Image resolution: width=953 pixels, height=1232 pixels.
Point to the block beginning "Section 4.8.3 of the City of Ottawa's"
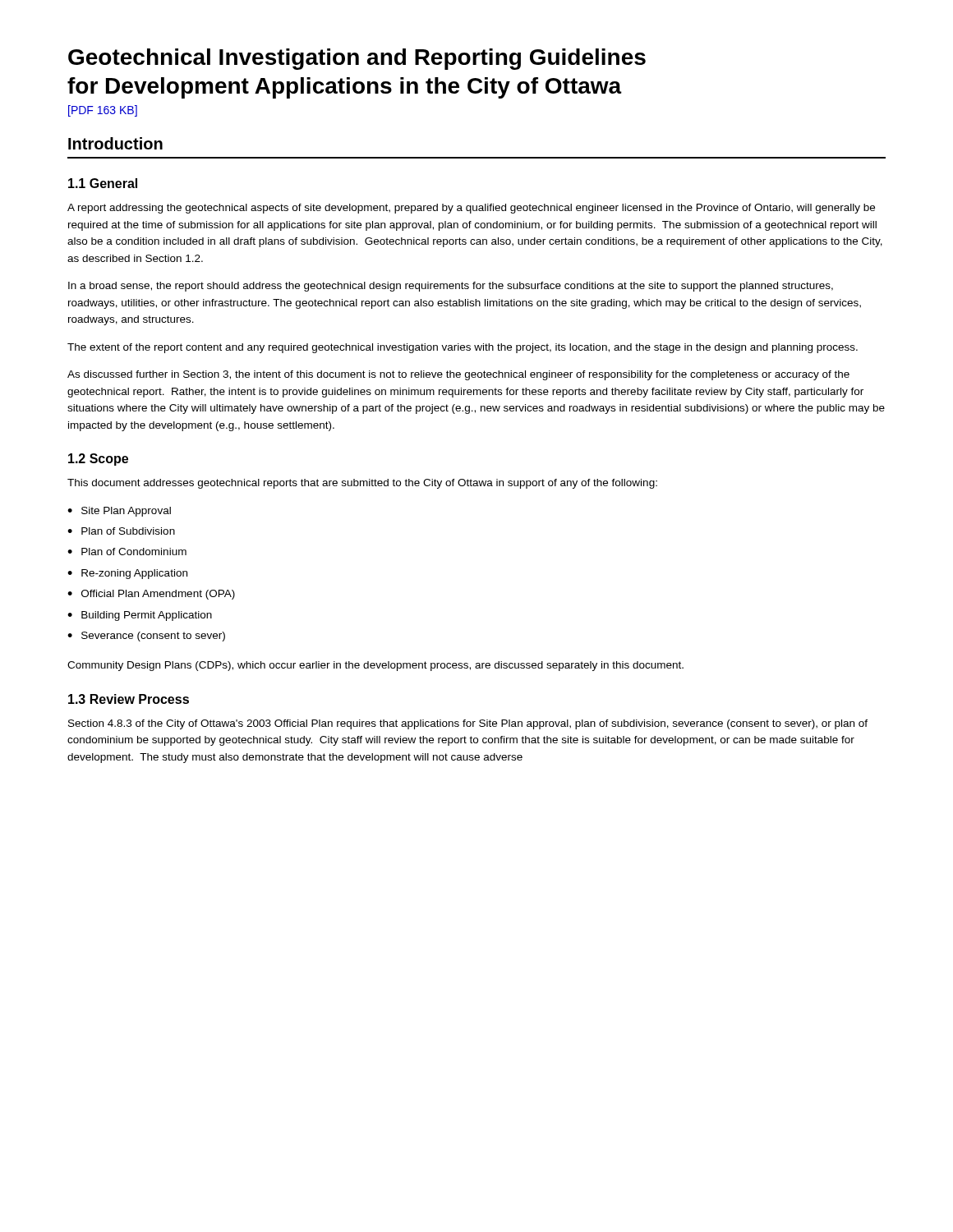pos(468,740)
